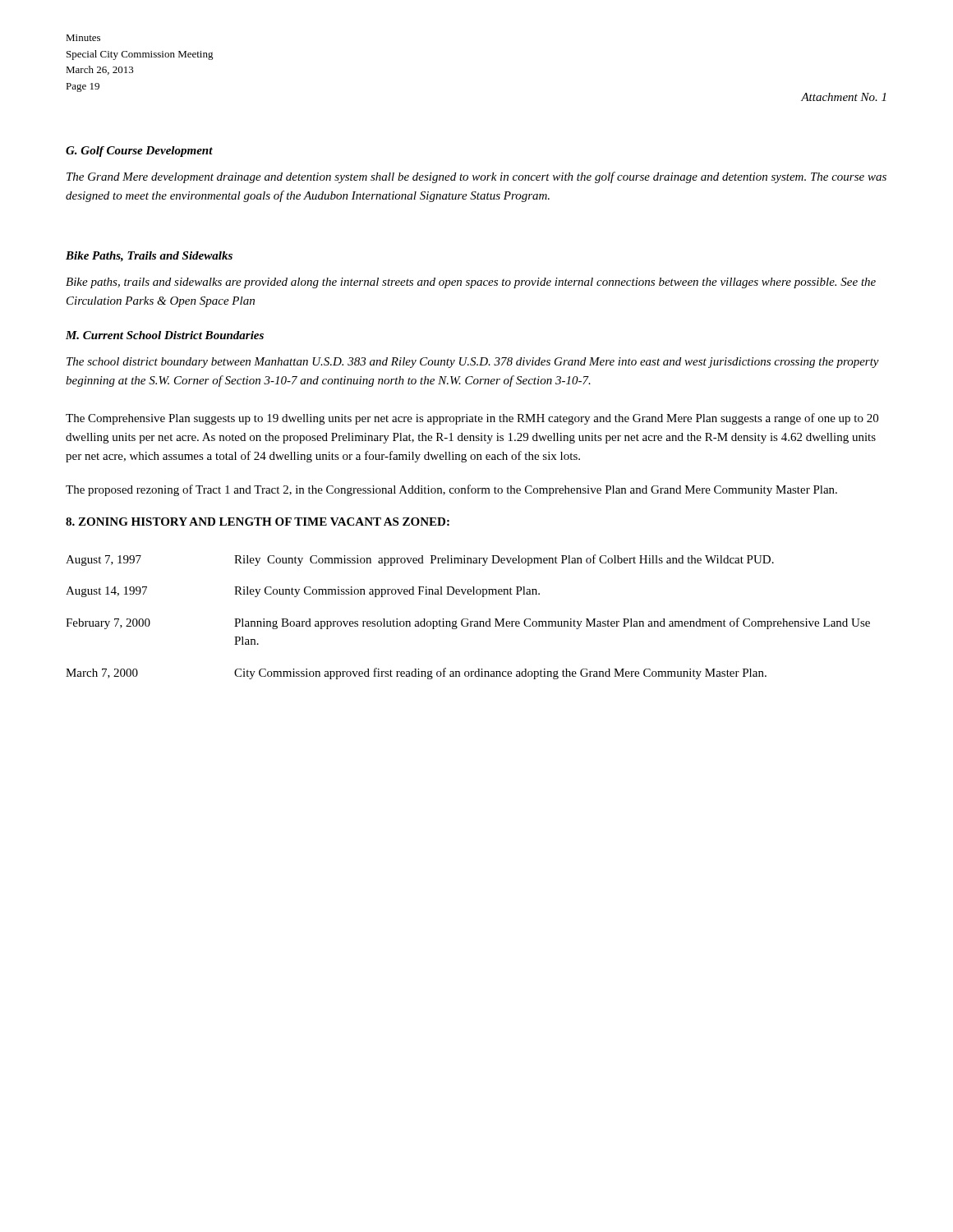Screen dimensions: 1232x953
Task: Point to the block beginning "The proposed rezoning"
Action: (x=452, y=490)
